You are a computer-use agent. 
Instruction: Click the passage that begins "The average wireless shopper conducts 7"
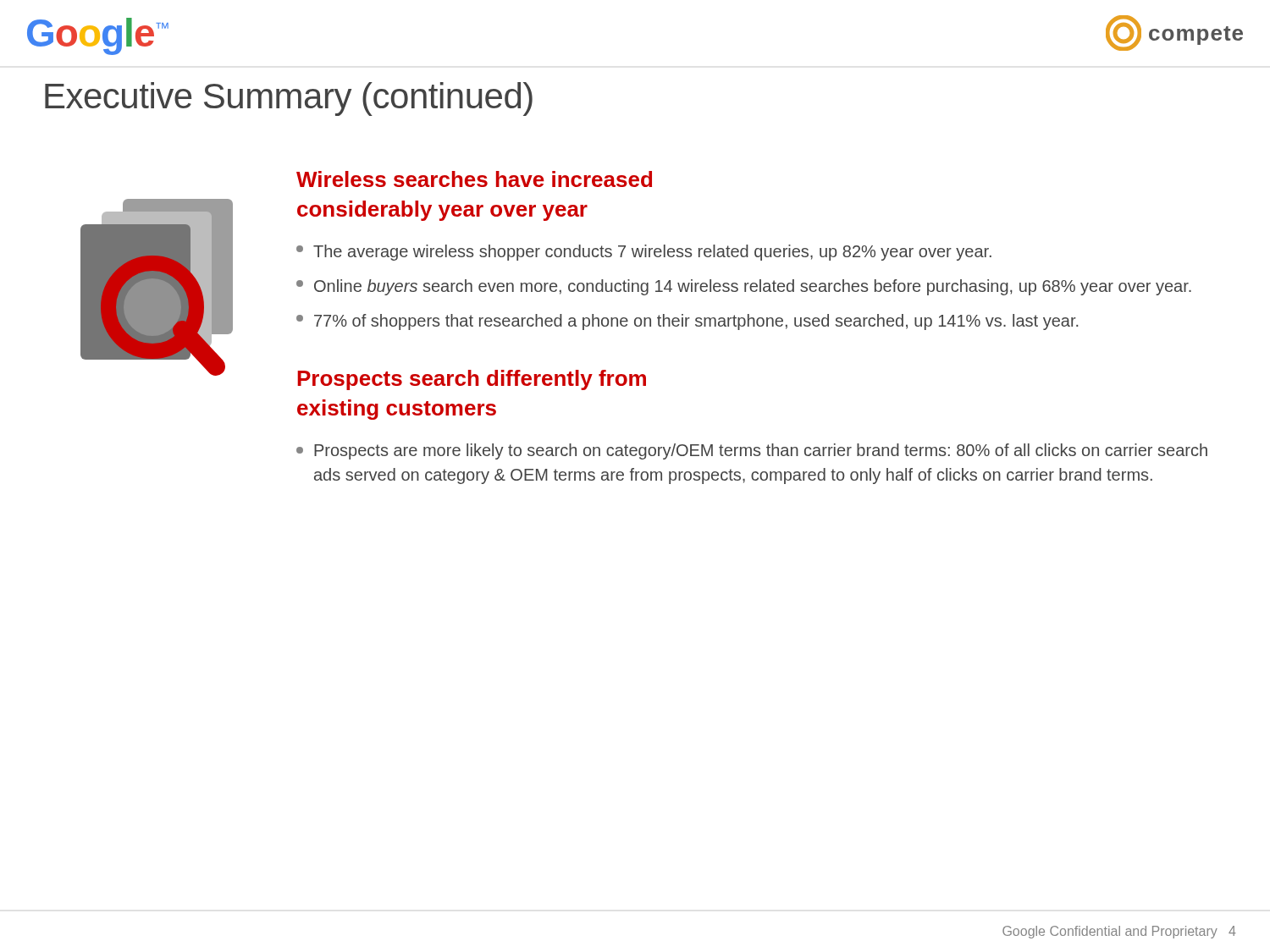click(x=645, y=252)
